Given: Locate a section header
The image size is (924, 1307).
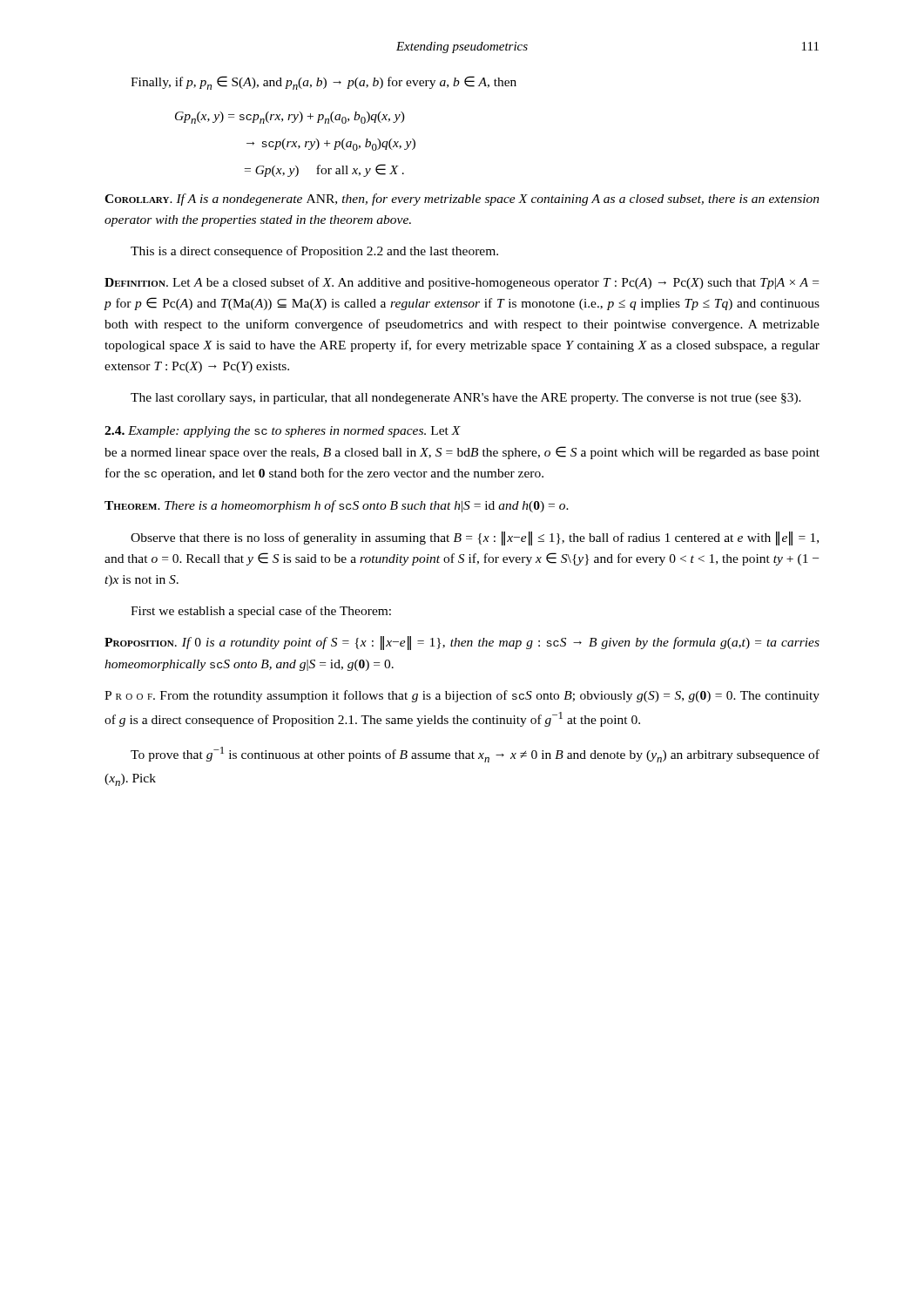Looking at the screenshot, I should tap(462, 431).
